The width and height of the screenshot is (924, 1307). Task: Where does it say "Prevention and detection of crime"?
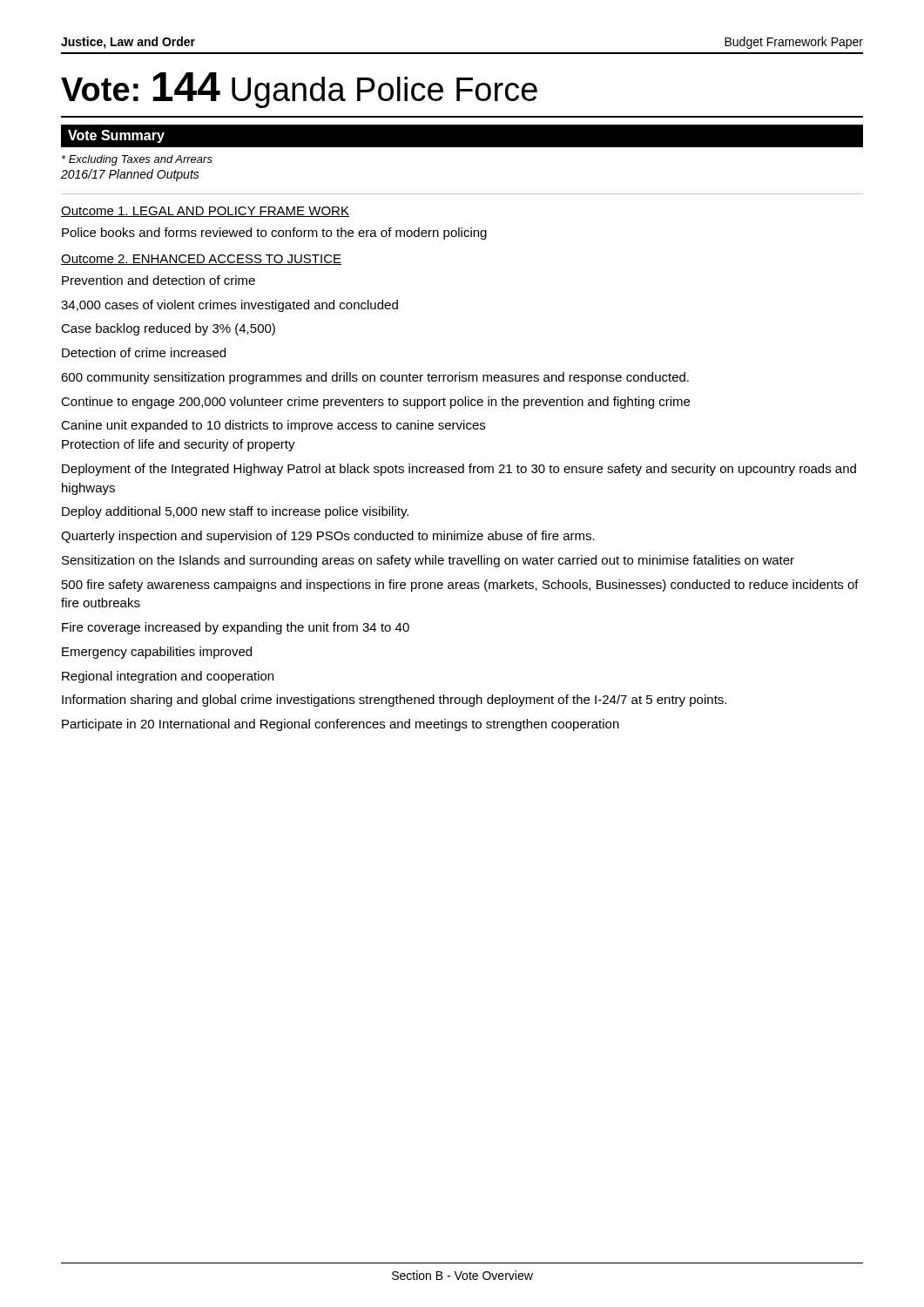(158, 280)
